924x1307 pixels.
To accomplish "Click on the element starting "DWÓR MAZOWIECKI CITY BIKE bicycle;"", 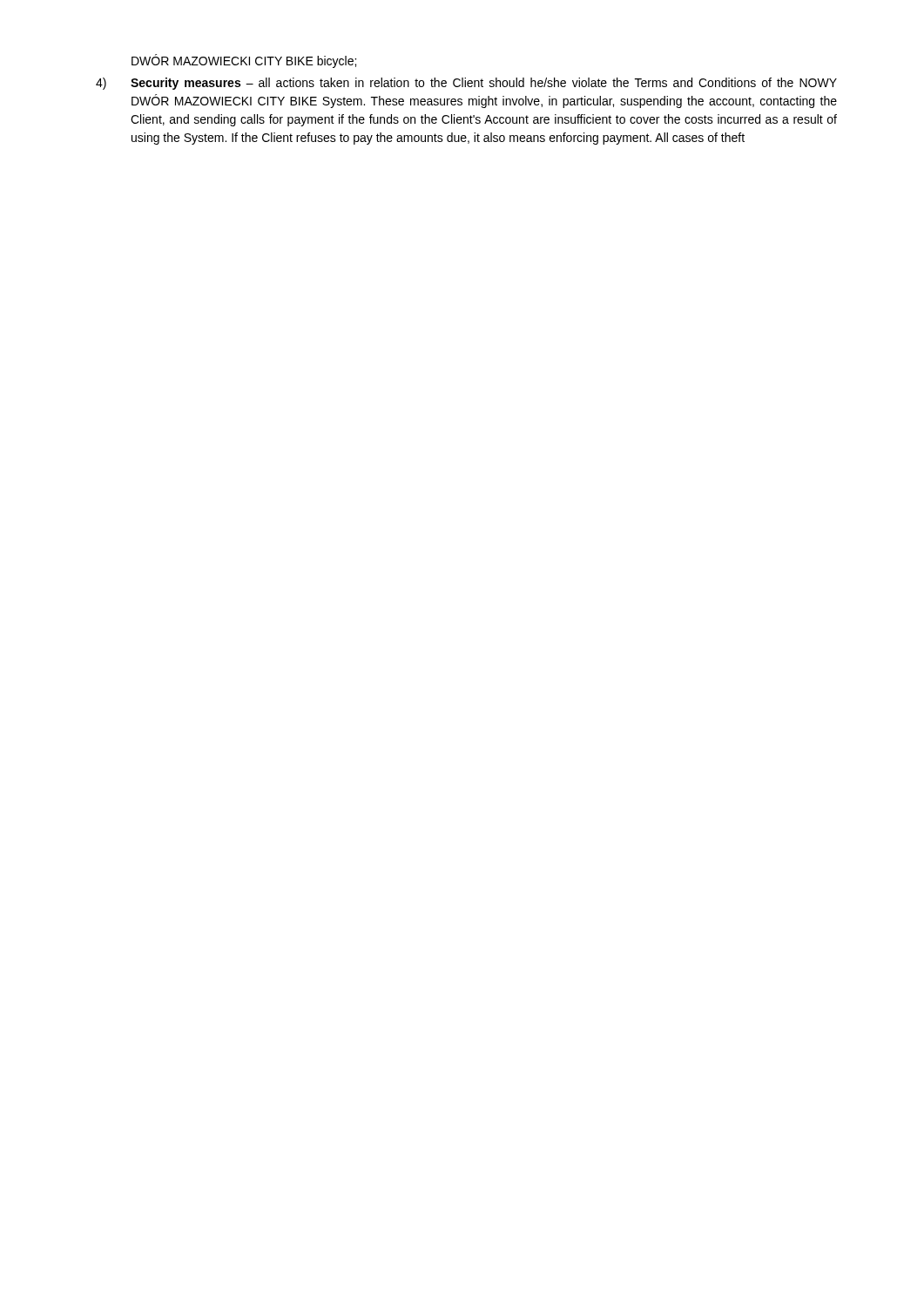I will 244,61.
